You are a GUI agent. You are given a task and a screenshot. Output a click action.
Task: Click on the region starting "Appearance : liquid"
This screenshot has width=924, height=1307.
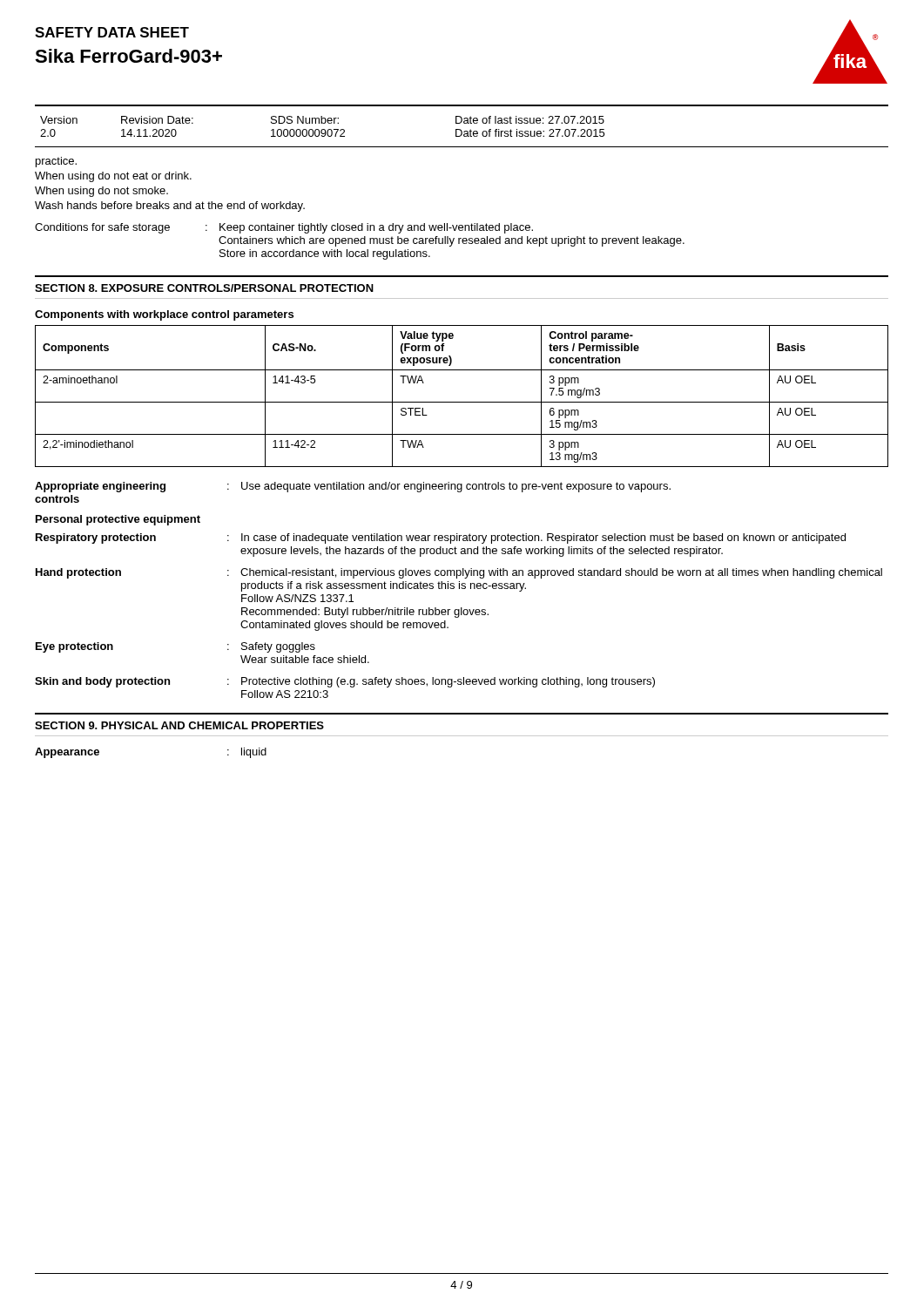coord(72,752)
